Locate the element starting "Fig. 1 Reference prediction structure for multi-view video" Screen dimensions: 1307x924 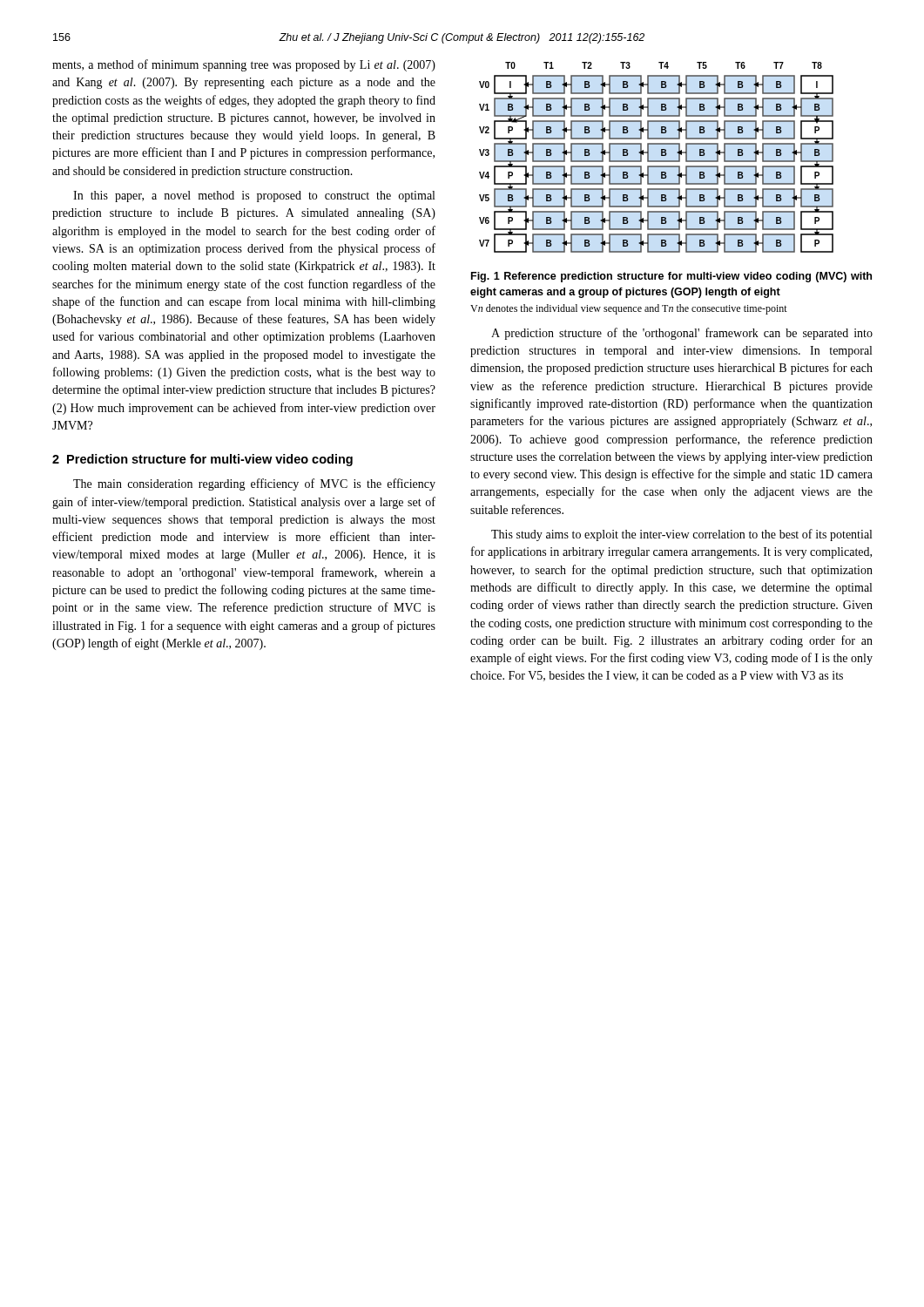(x=671, y=284)
